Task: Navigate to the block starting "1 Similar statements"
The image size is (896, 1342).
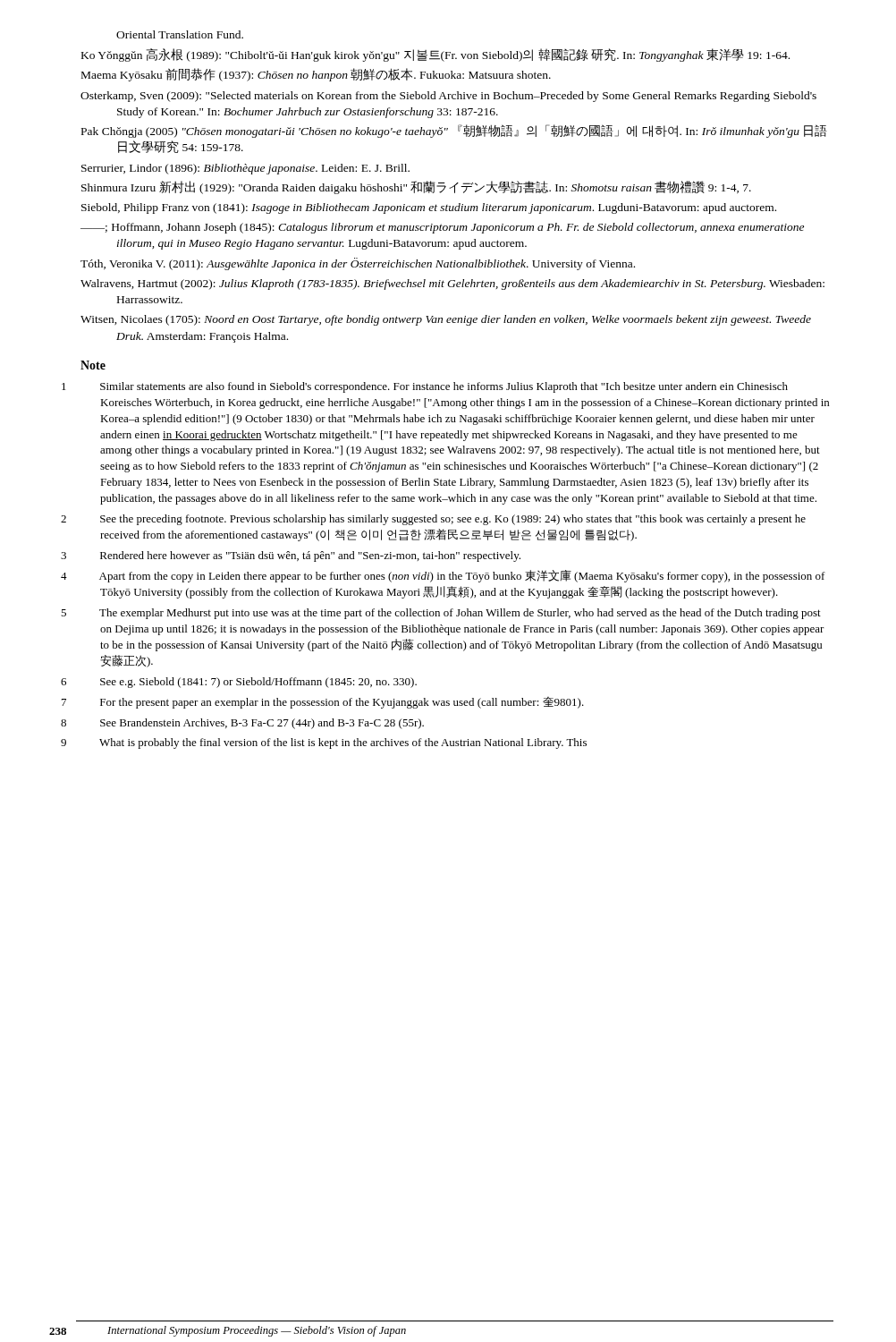Action: click(455, 442)
